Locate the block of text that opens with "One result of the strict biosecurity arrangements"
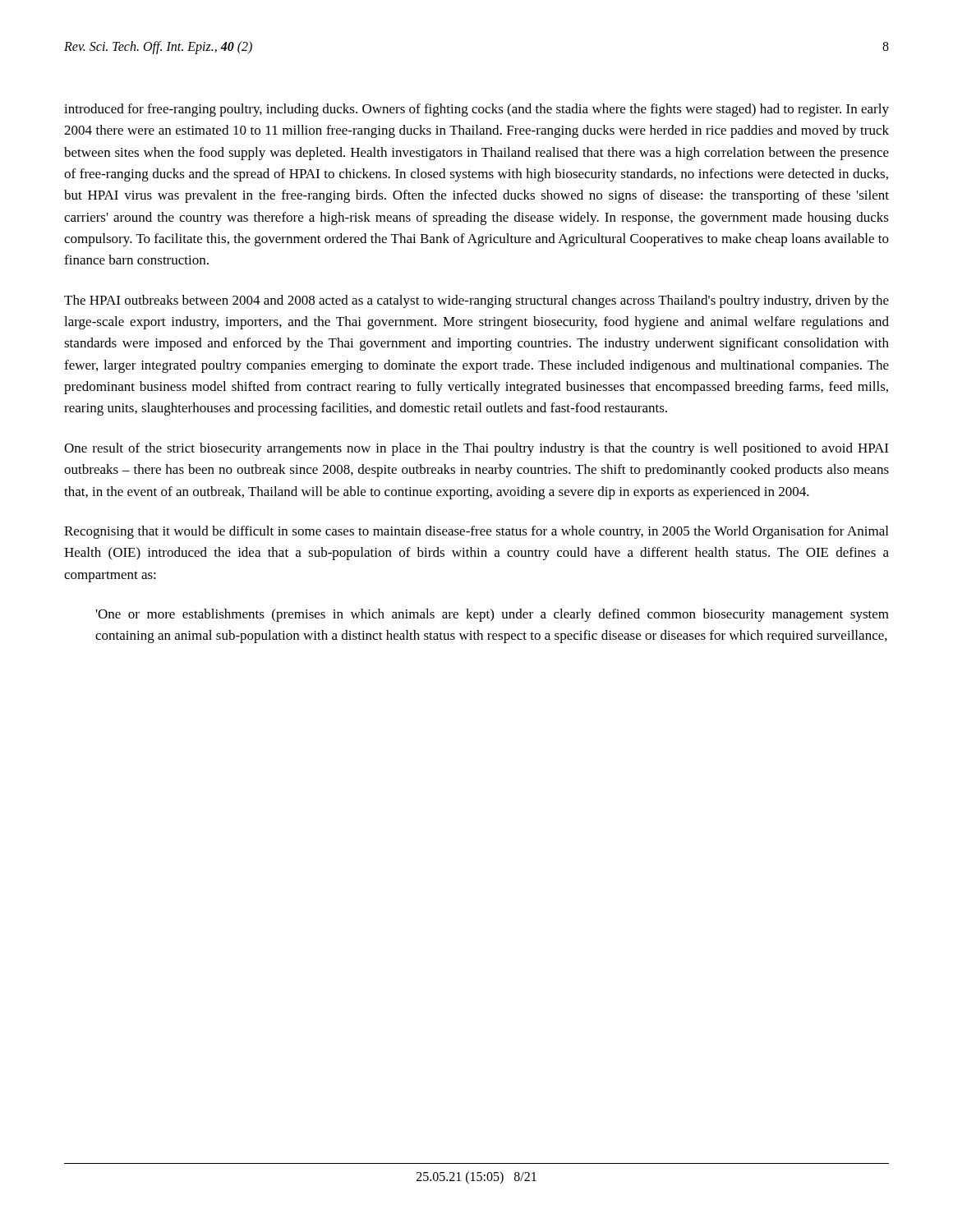Image resolution: width=953 pixels, height=1232 pixels. pos(476,470)
